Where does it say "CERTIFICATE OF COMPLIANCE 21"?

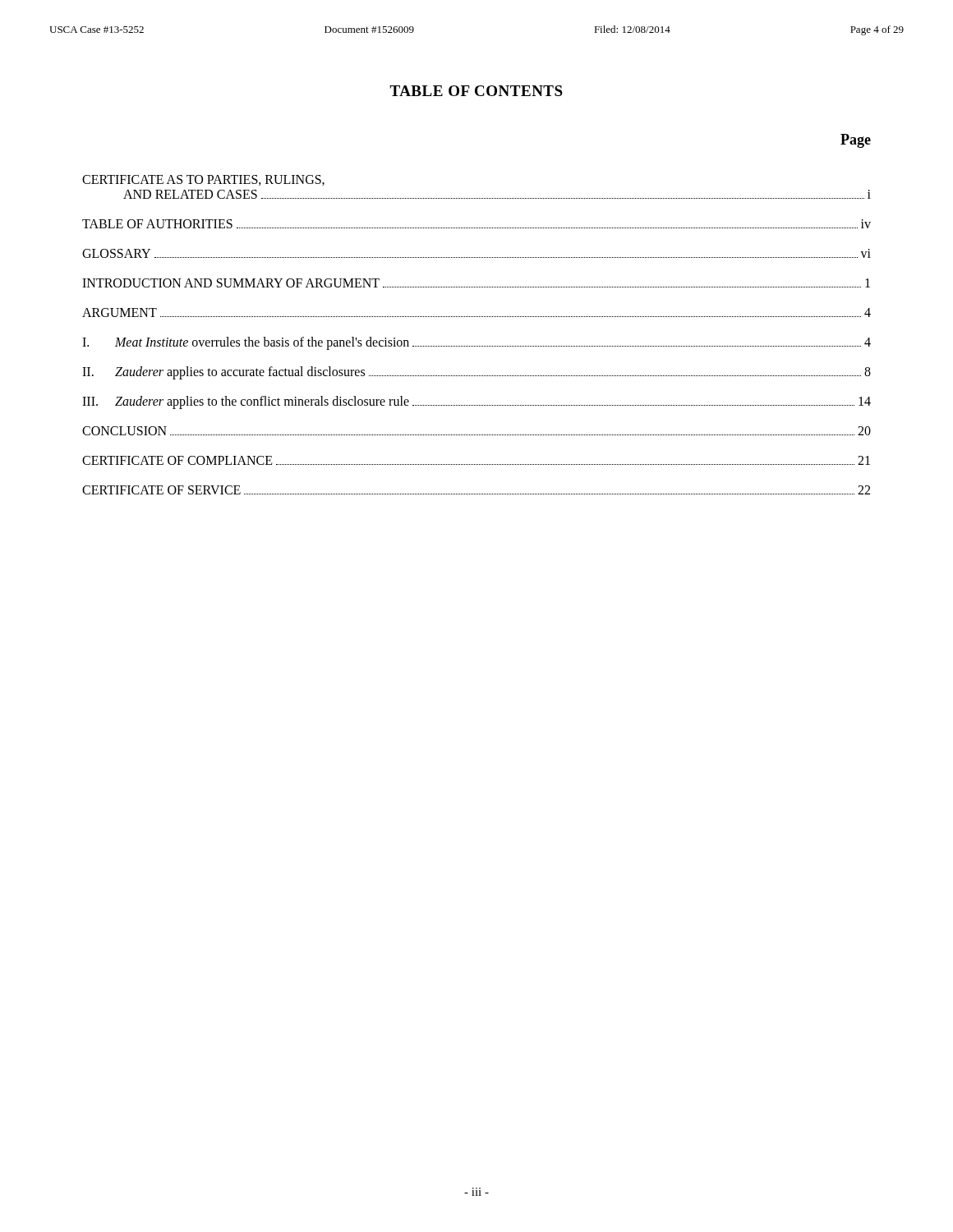coord(476,461)
